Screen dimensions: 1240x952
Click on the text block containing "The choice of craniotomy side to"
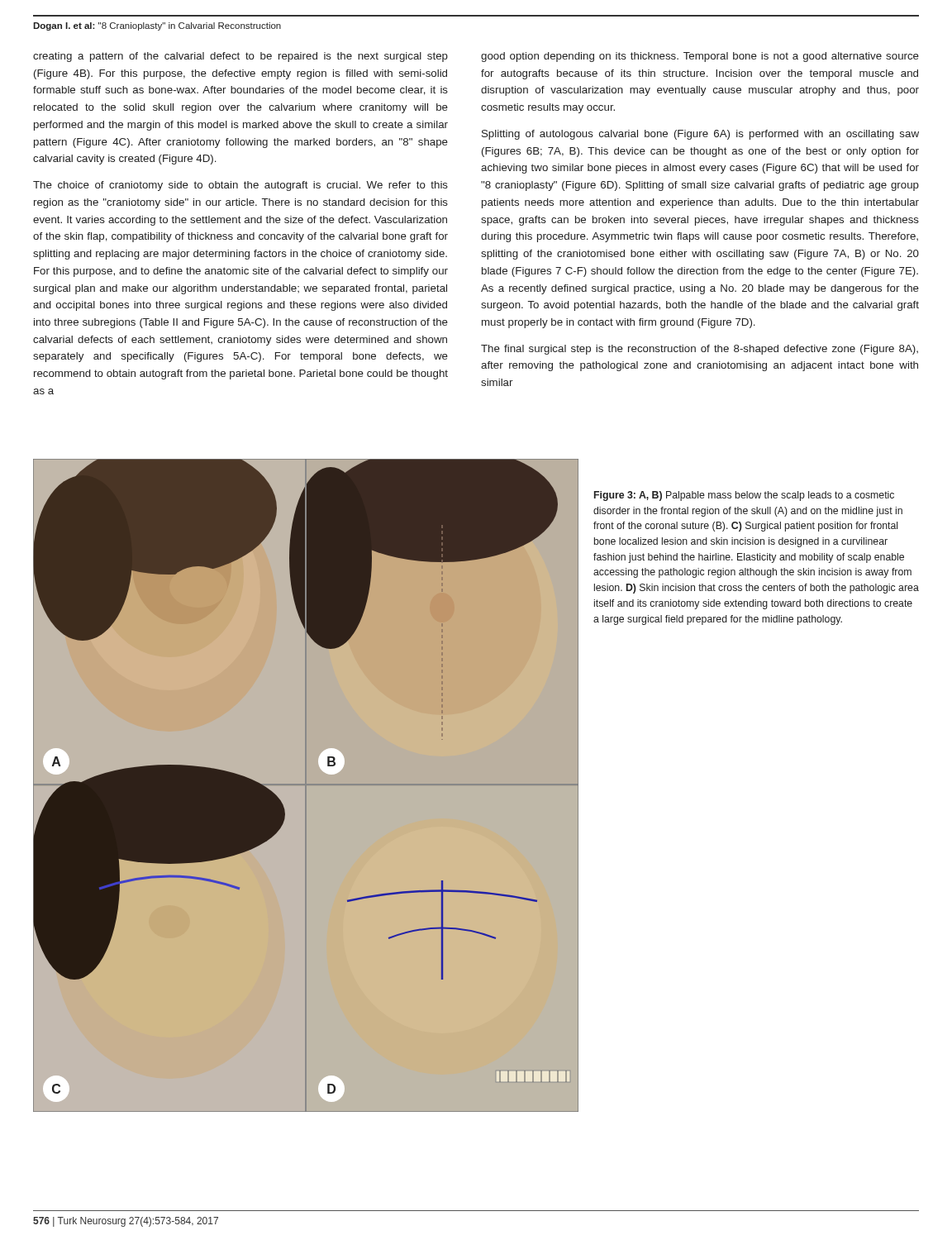coord(240,288)
